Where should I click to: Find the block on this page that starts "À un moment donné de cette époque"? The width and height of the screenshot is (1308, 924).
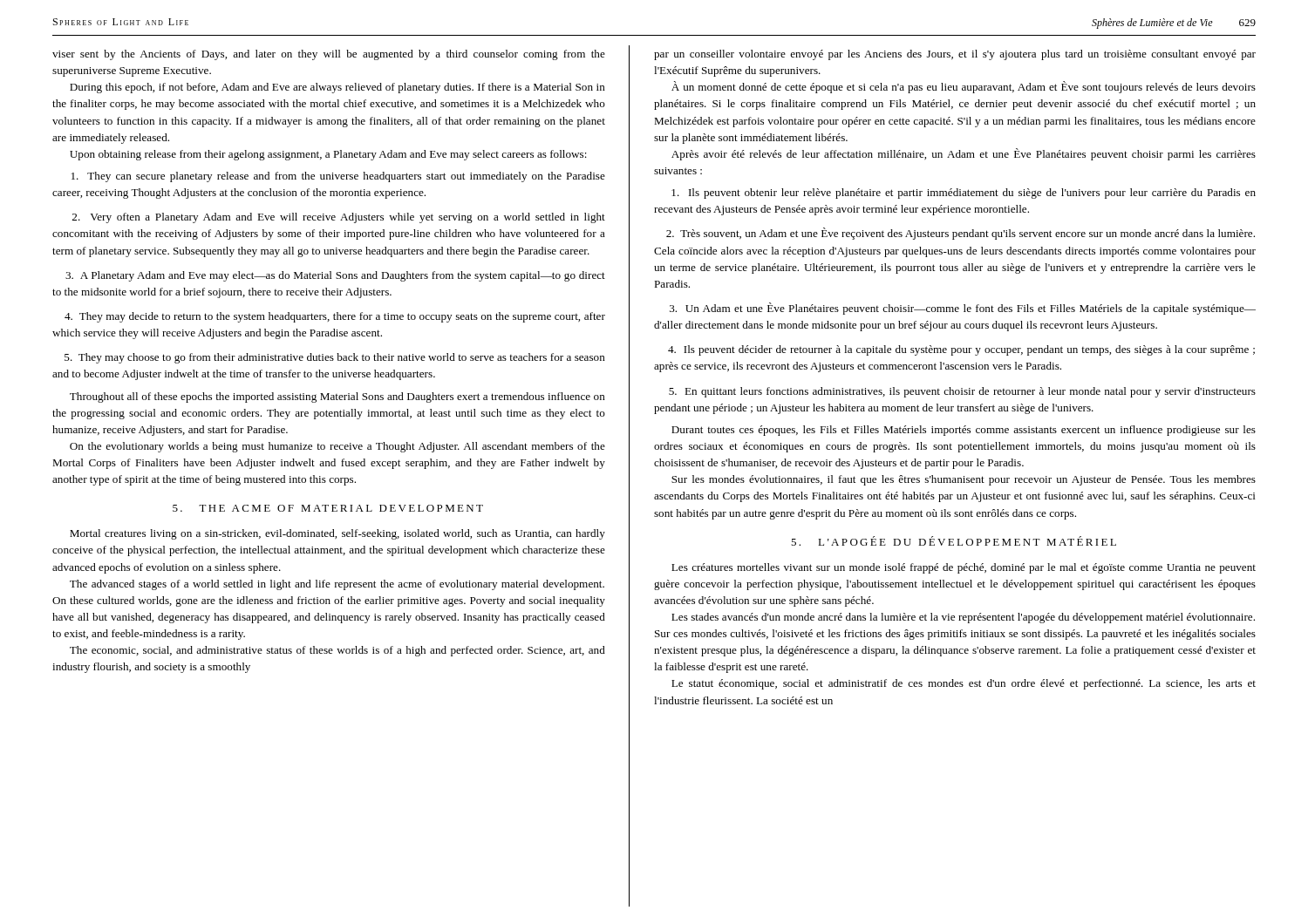(x=955, y=112)
